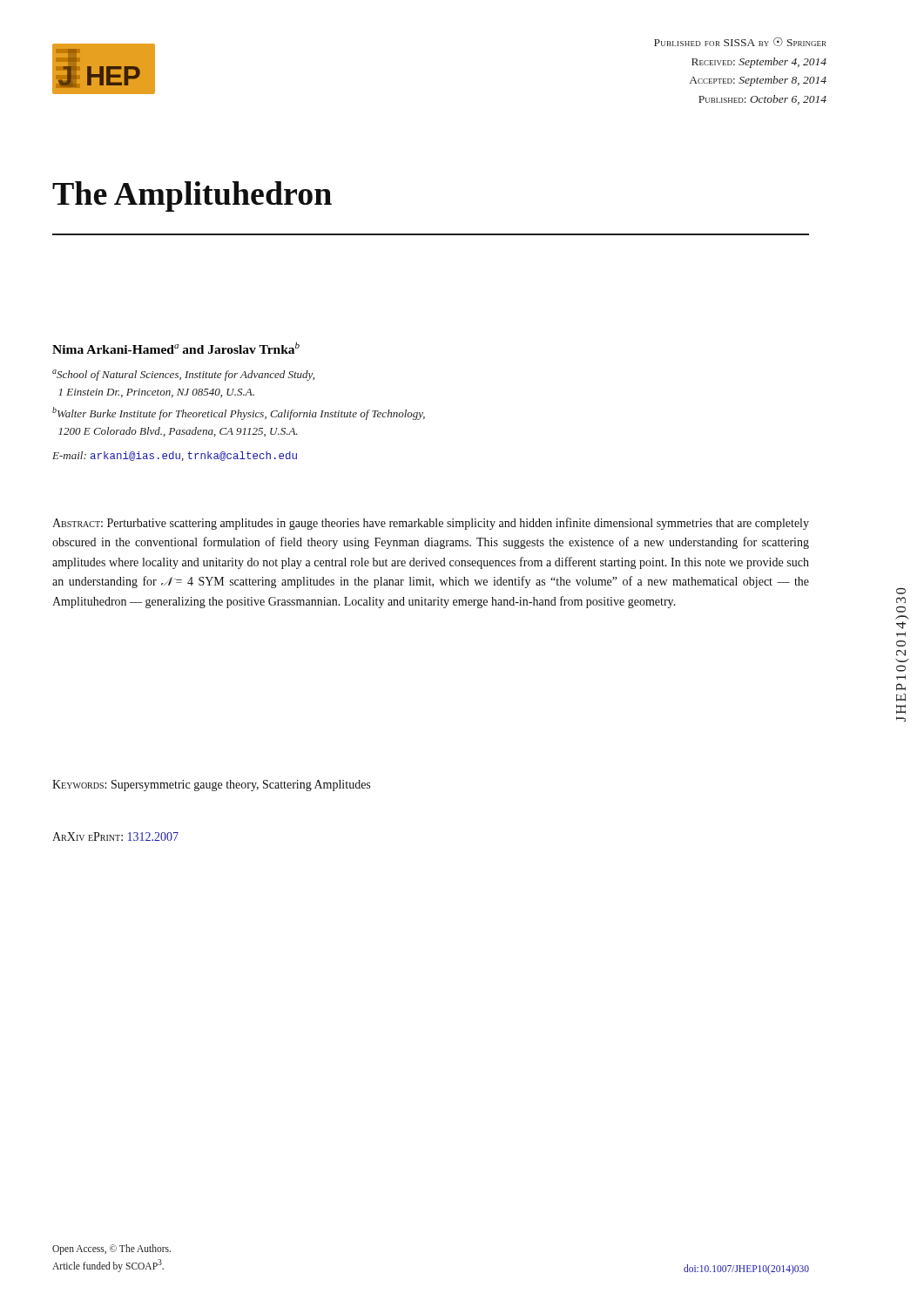Find the block starting "Keywords: Supersymmetric gauge"
924x1307 pixels.
point(212,785)
